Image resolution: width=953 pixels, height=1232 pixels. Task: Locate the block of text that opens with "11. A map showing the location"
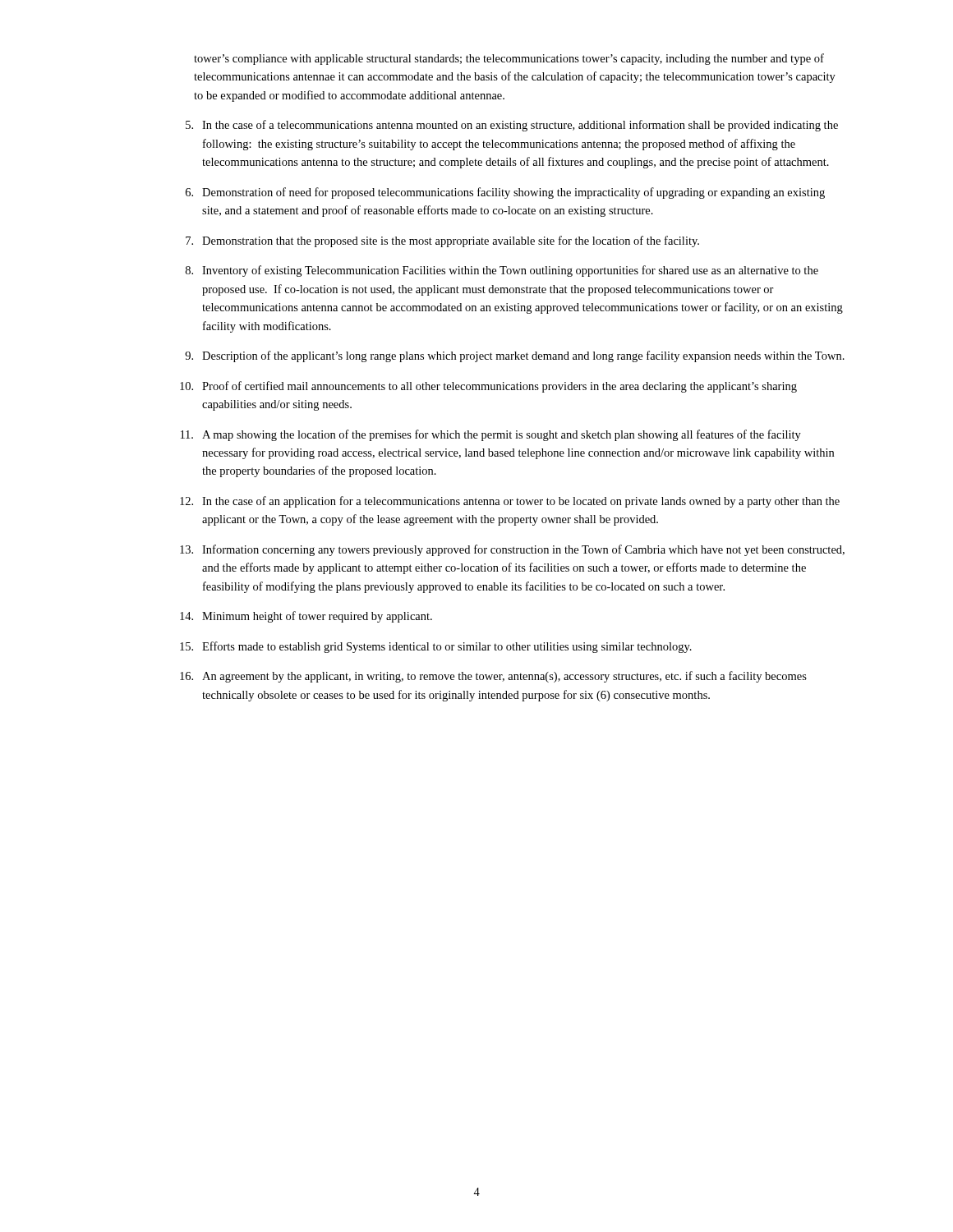click(x=505, y=453)
